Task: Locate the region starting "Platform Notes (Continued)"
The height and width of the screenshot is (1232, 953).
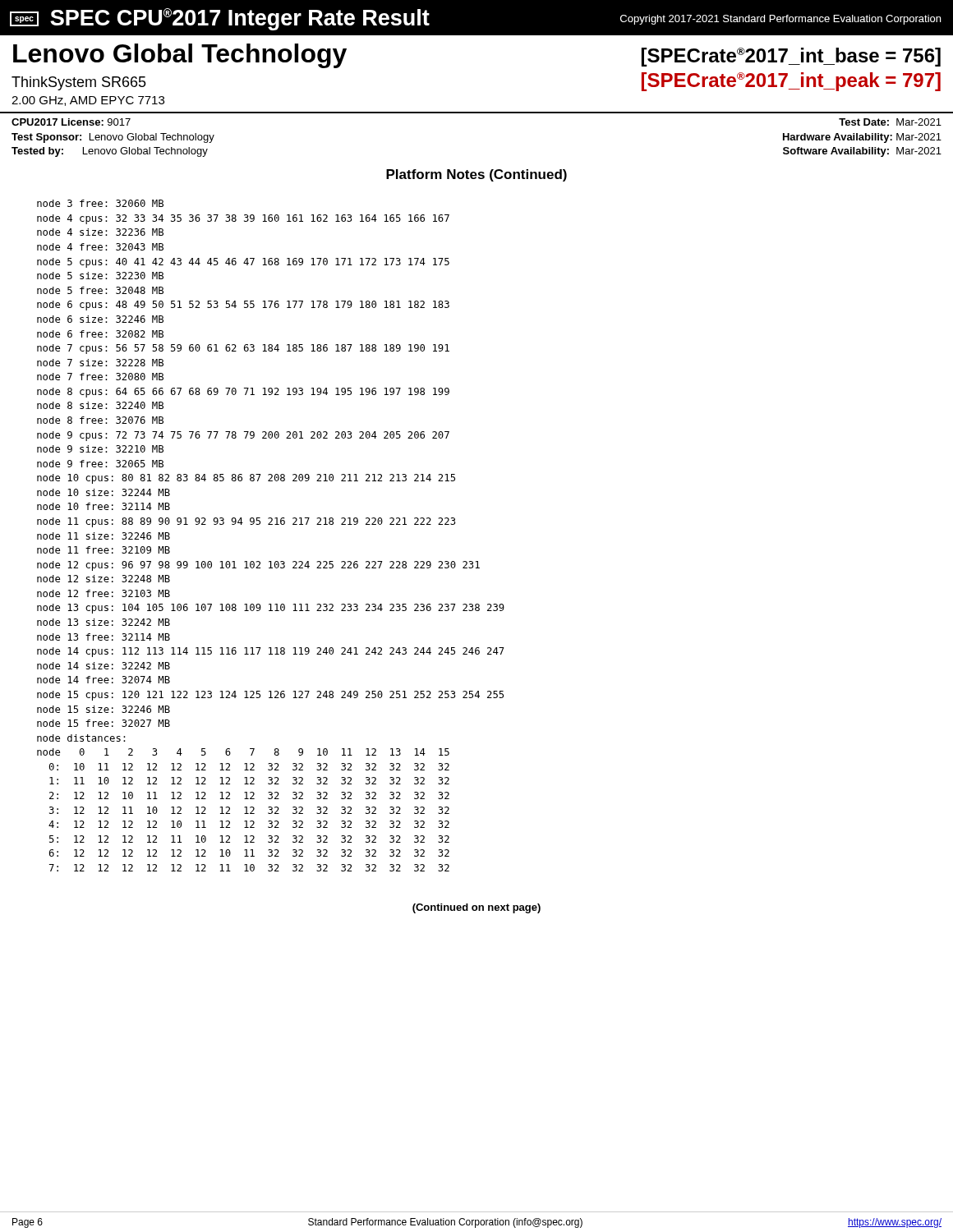Action: pos(476,175)
